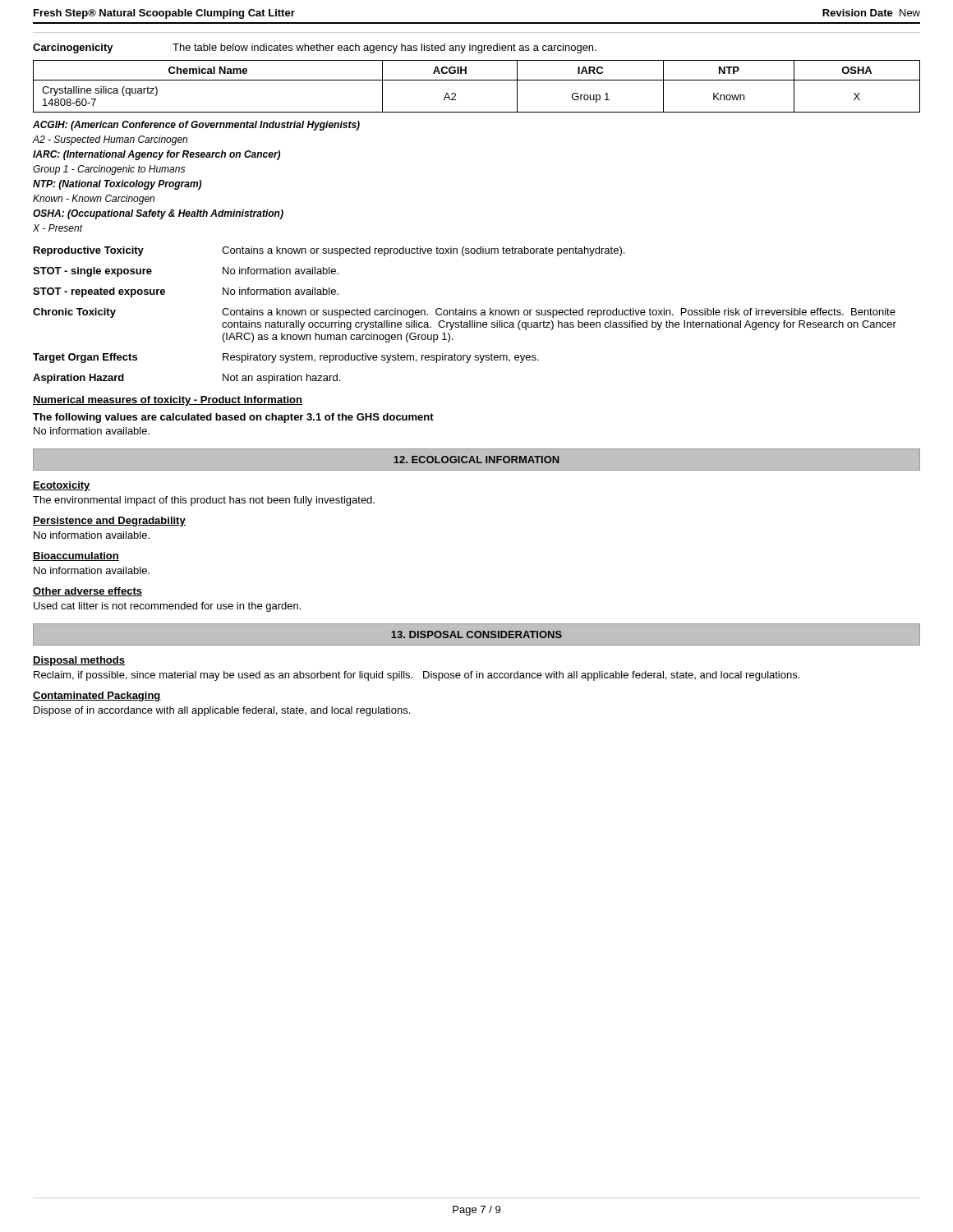Viewport: 953px width, 1232px height.
Task: Find the table that mentions "Crystalline silica (quartz) 14808-60-7"
Action: [476, 86]
